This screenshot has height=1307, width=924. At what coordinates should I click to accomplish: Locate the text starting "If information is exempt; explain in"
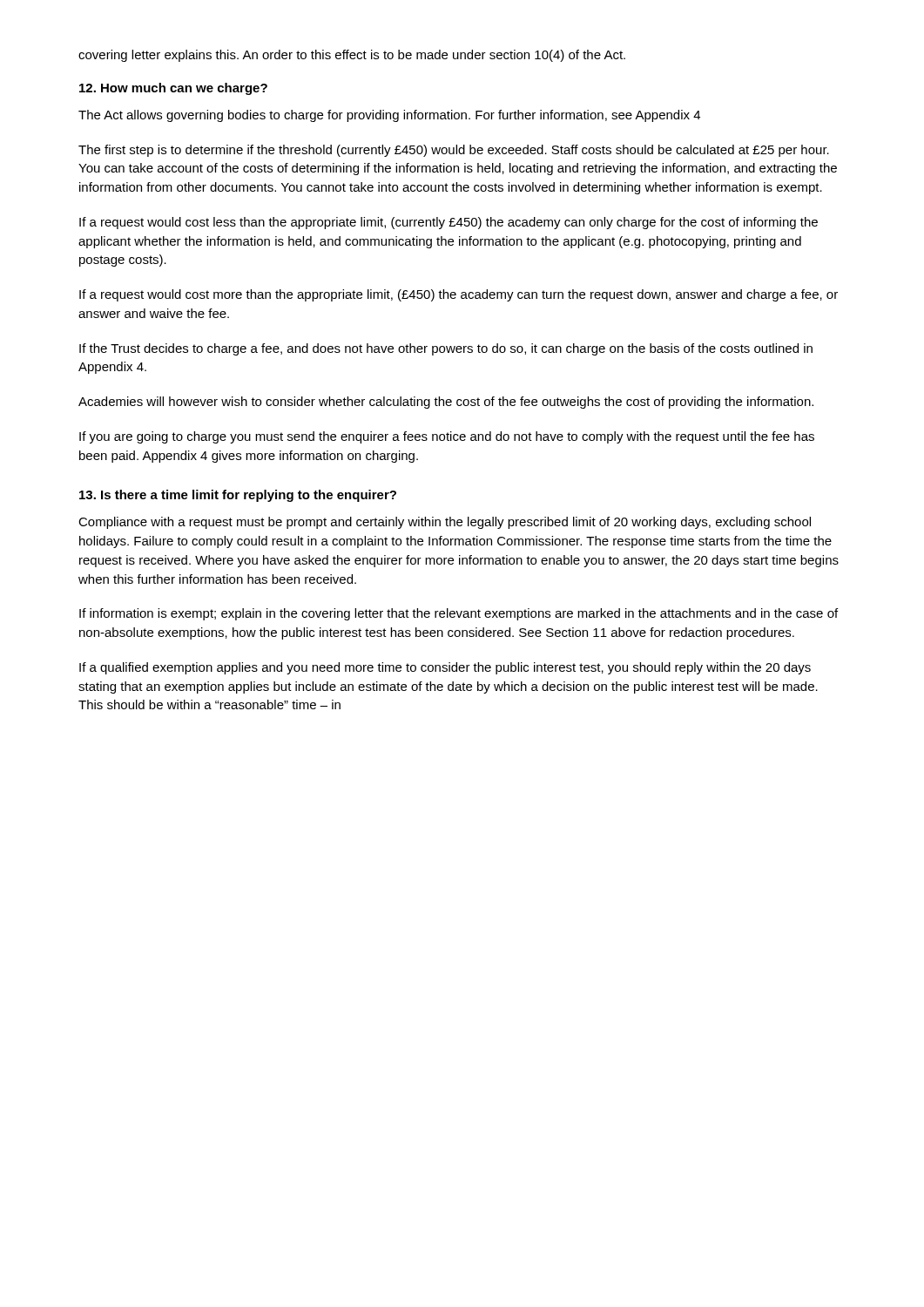[x=458, y=623]
